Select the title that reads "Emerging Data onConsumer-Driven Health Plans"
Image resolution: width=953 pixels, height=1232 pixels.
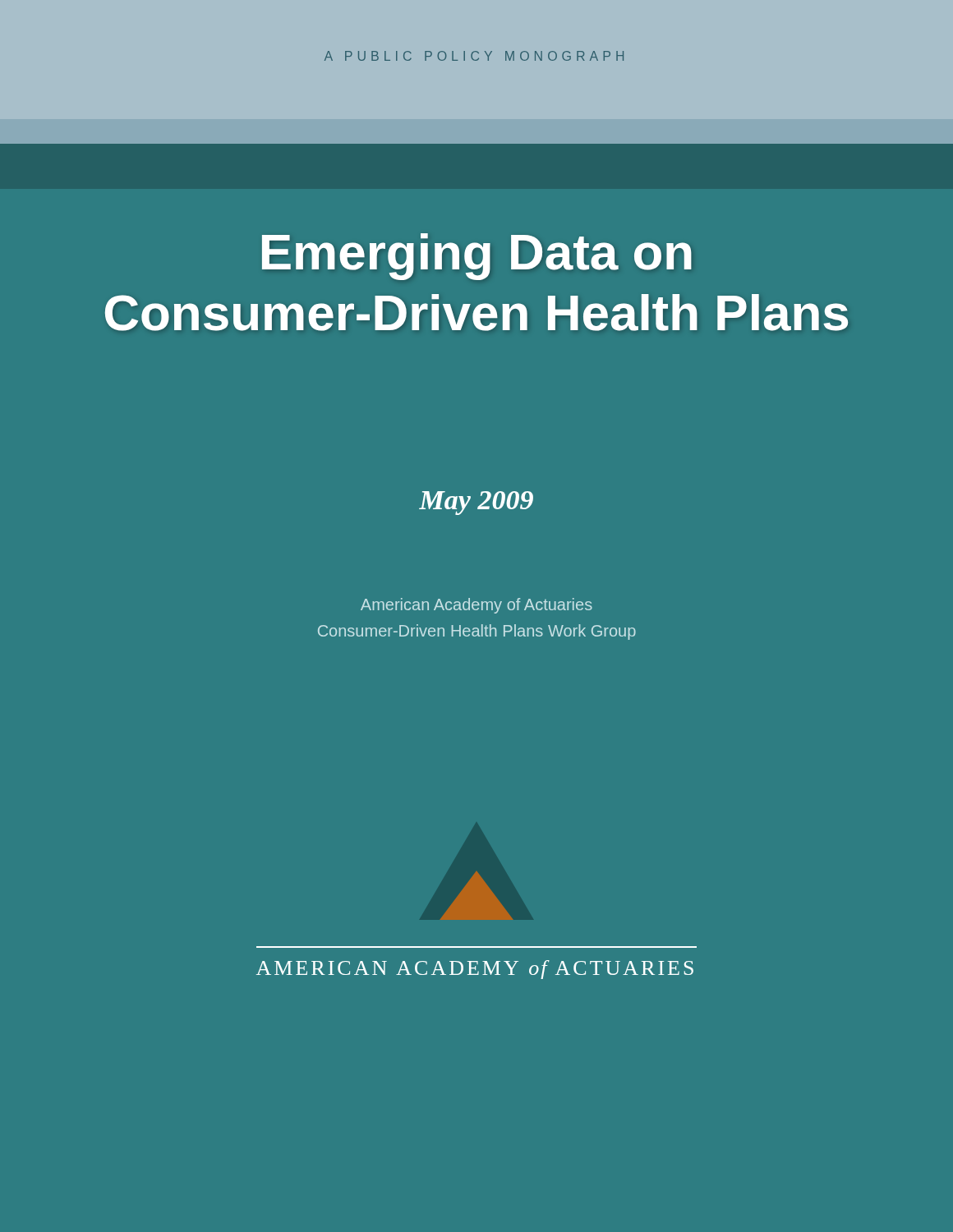pyautogui.click(x=476, y=283)
